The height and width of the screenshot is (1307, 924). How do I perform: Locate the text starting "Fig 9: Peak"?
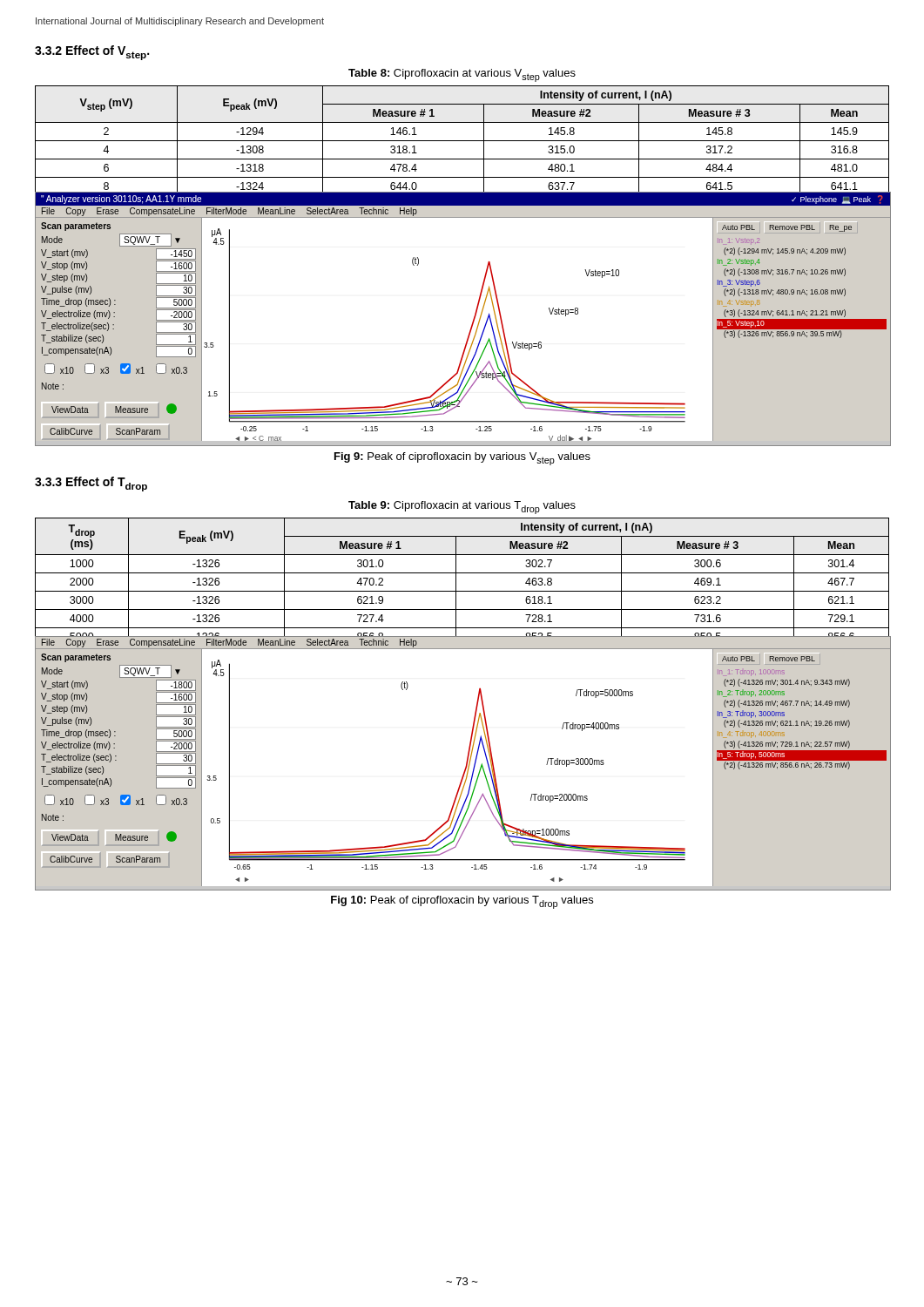tap(462, 457)
